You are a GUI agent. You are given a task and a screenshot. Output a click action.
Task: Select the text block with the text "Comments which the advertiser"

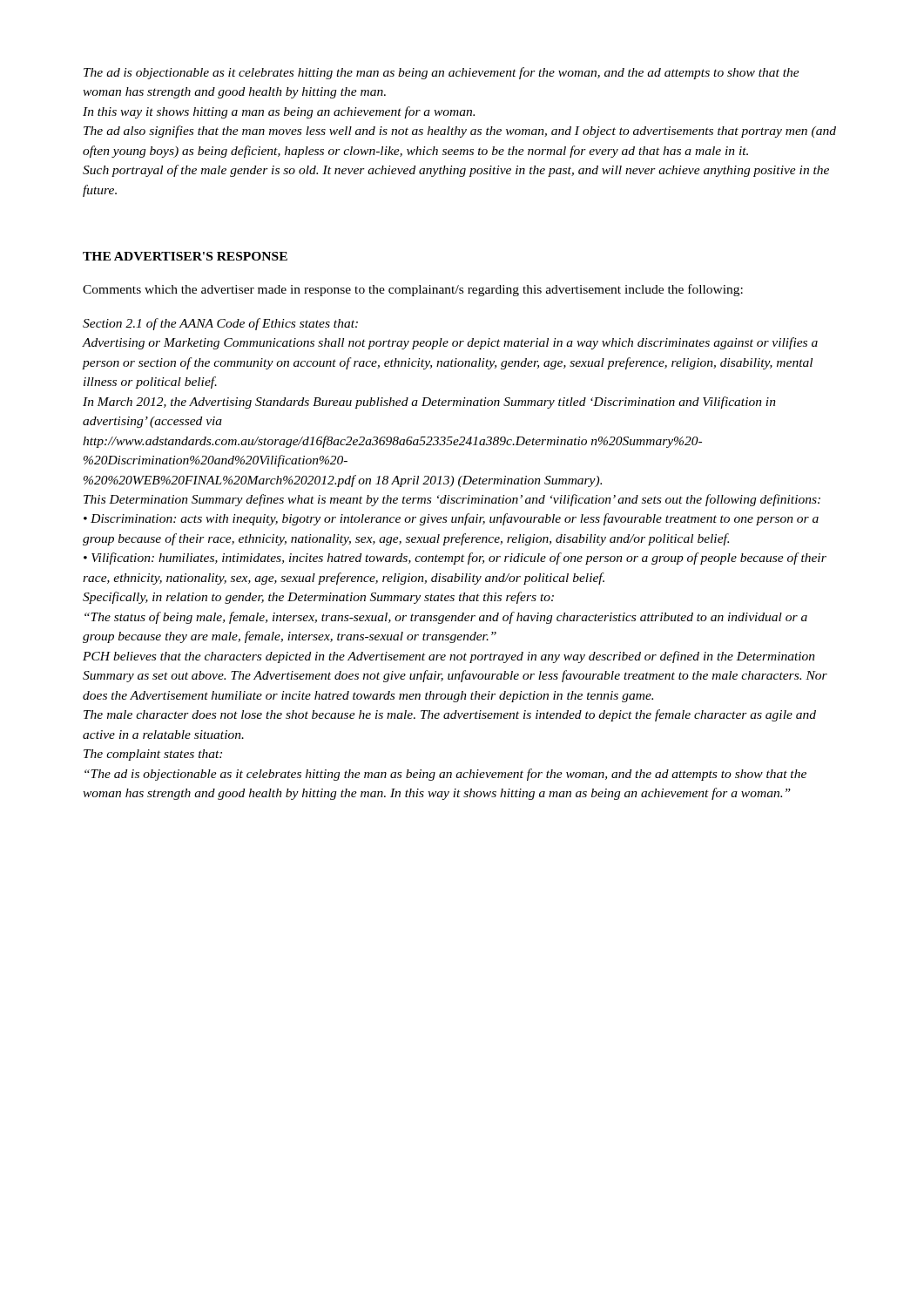coord(462,290)
